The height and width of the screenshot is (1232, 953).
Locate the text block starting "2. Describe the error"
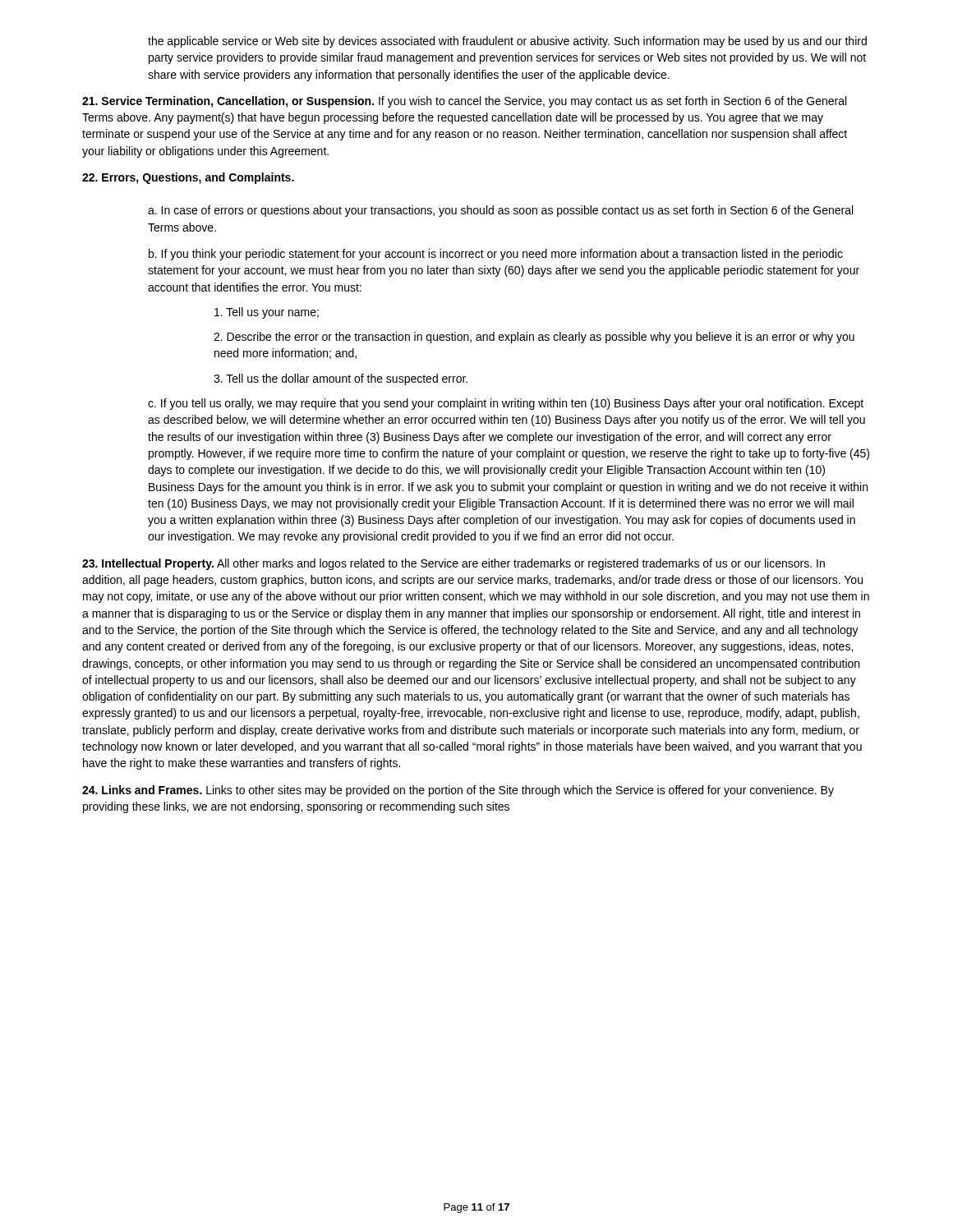(542, 345)
